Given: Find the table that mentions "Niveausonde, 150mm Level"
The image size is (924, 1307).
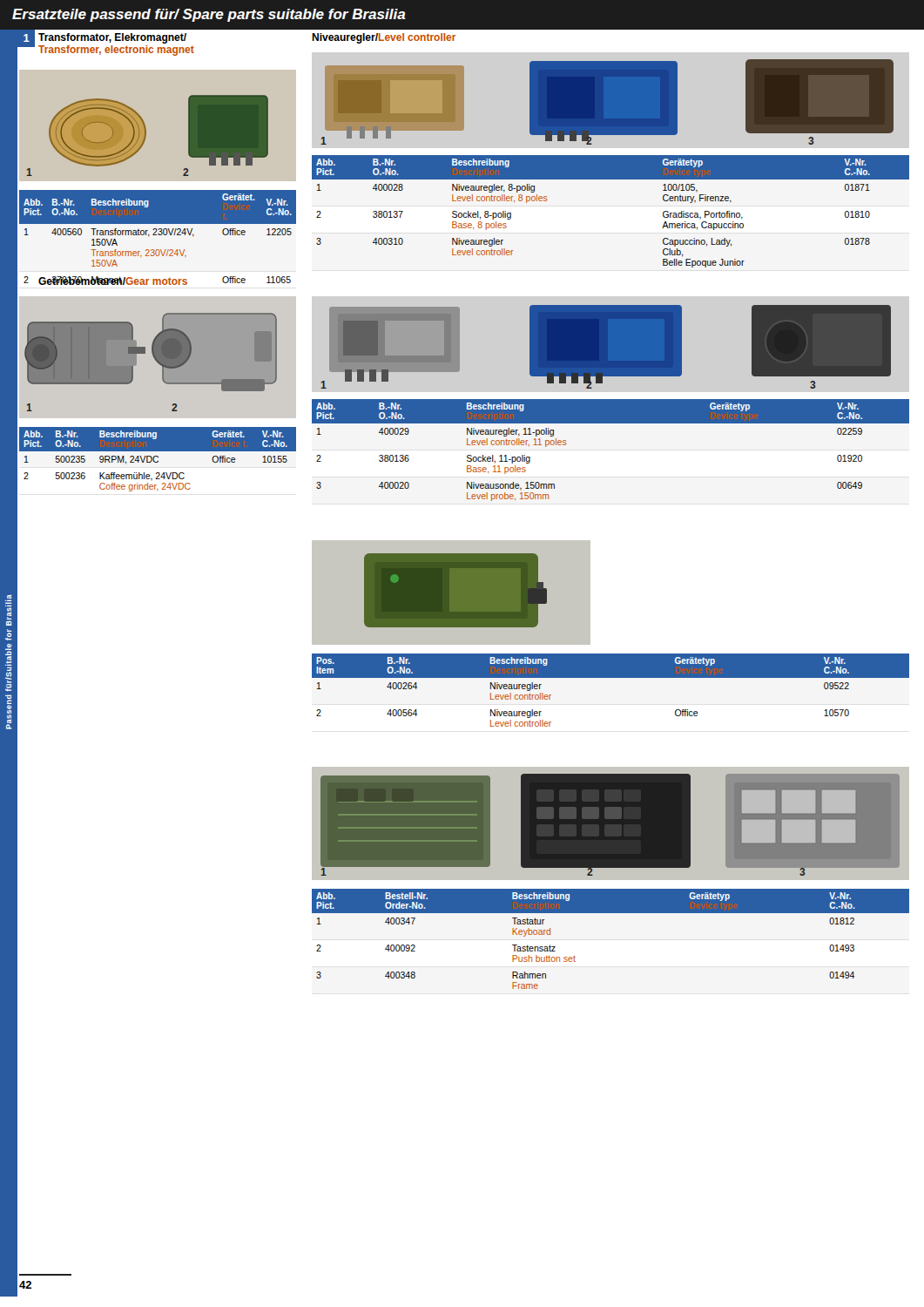Looking at the screenshot, I should pyautogui.click(x=610, y=457).
